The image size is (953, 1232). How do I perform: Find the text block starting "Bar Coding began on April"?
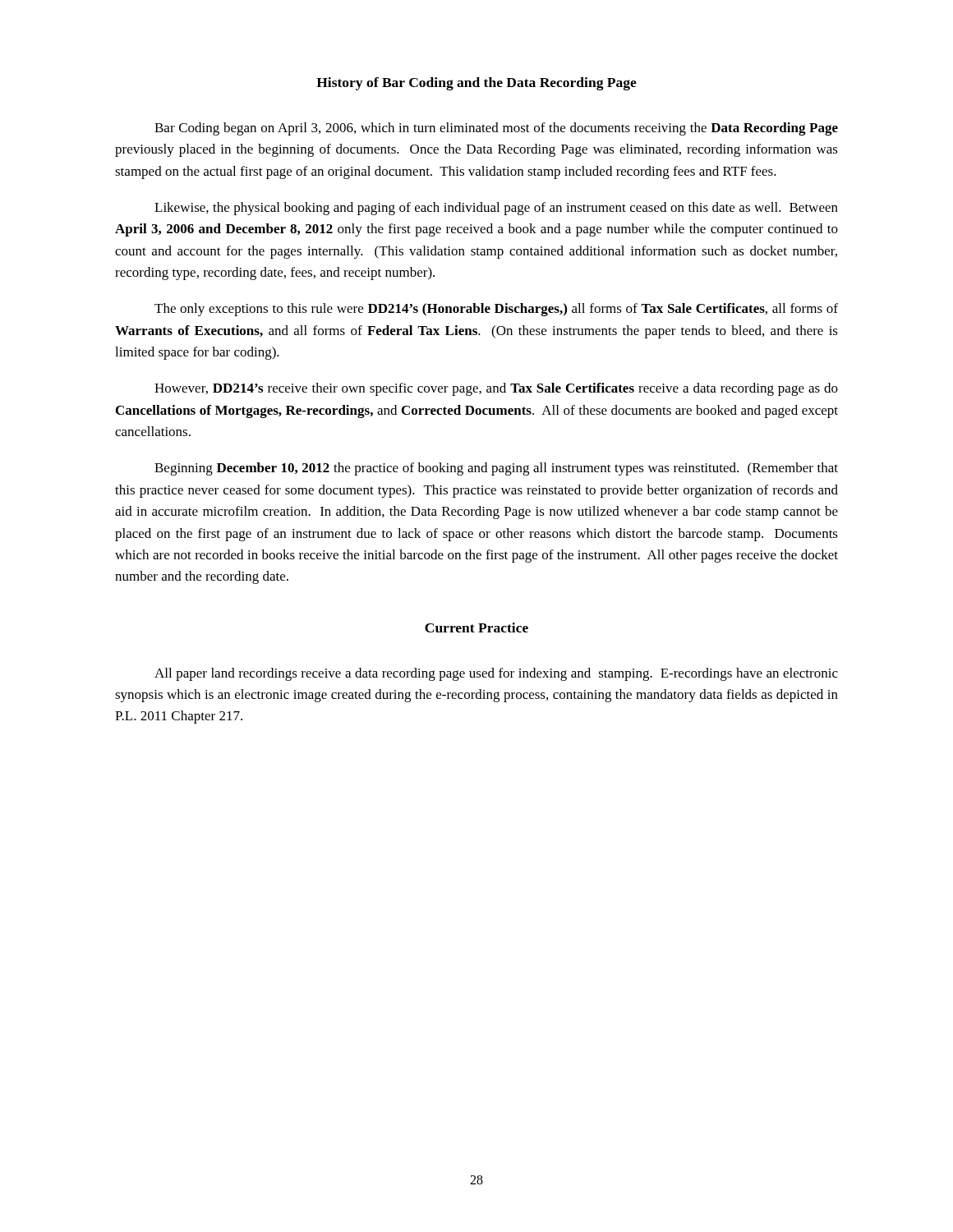click(476, 149)
